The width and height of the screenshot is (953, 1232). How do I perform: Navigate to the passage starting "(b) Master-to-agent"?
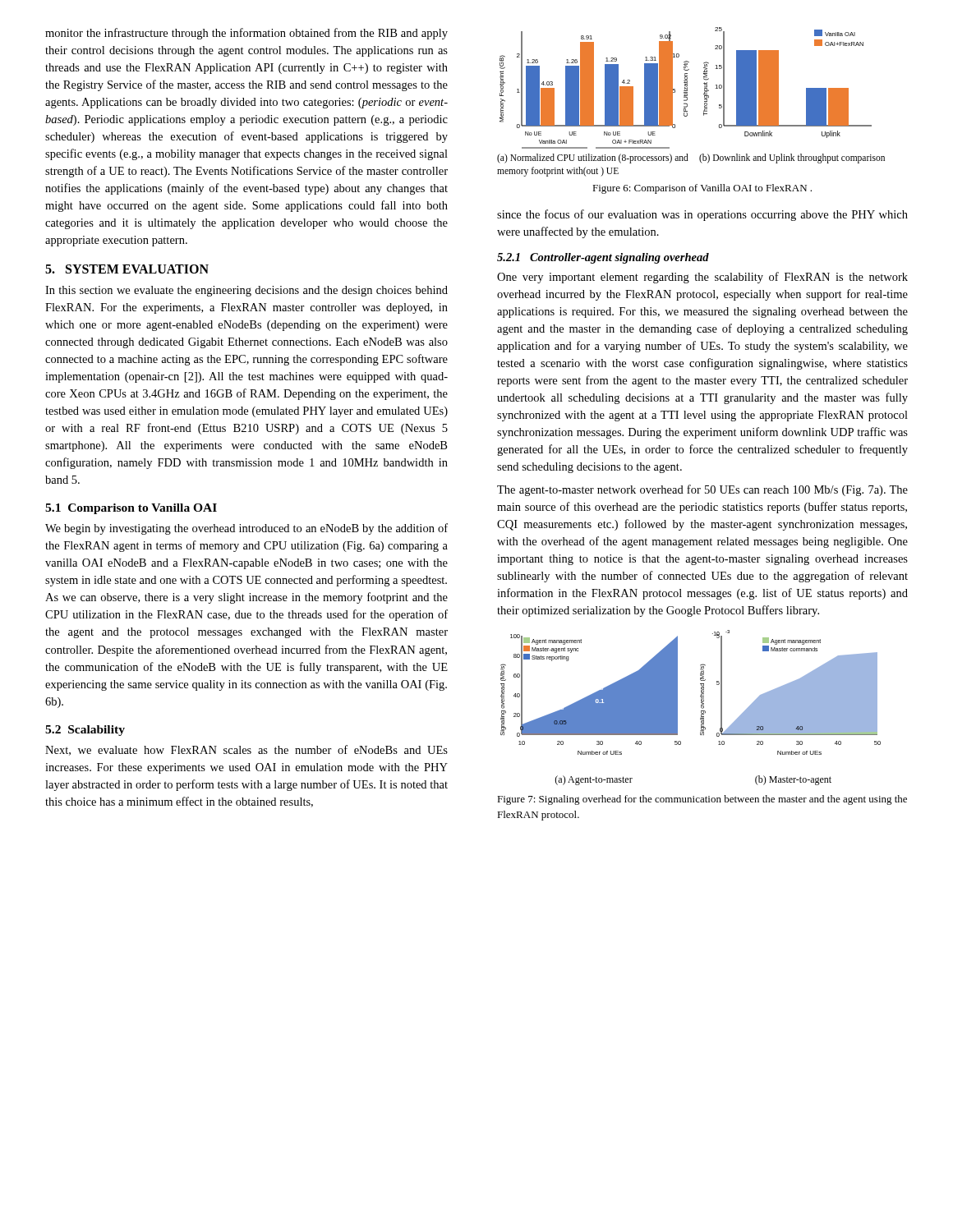click(x=793, y=780)
